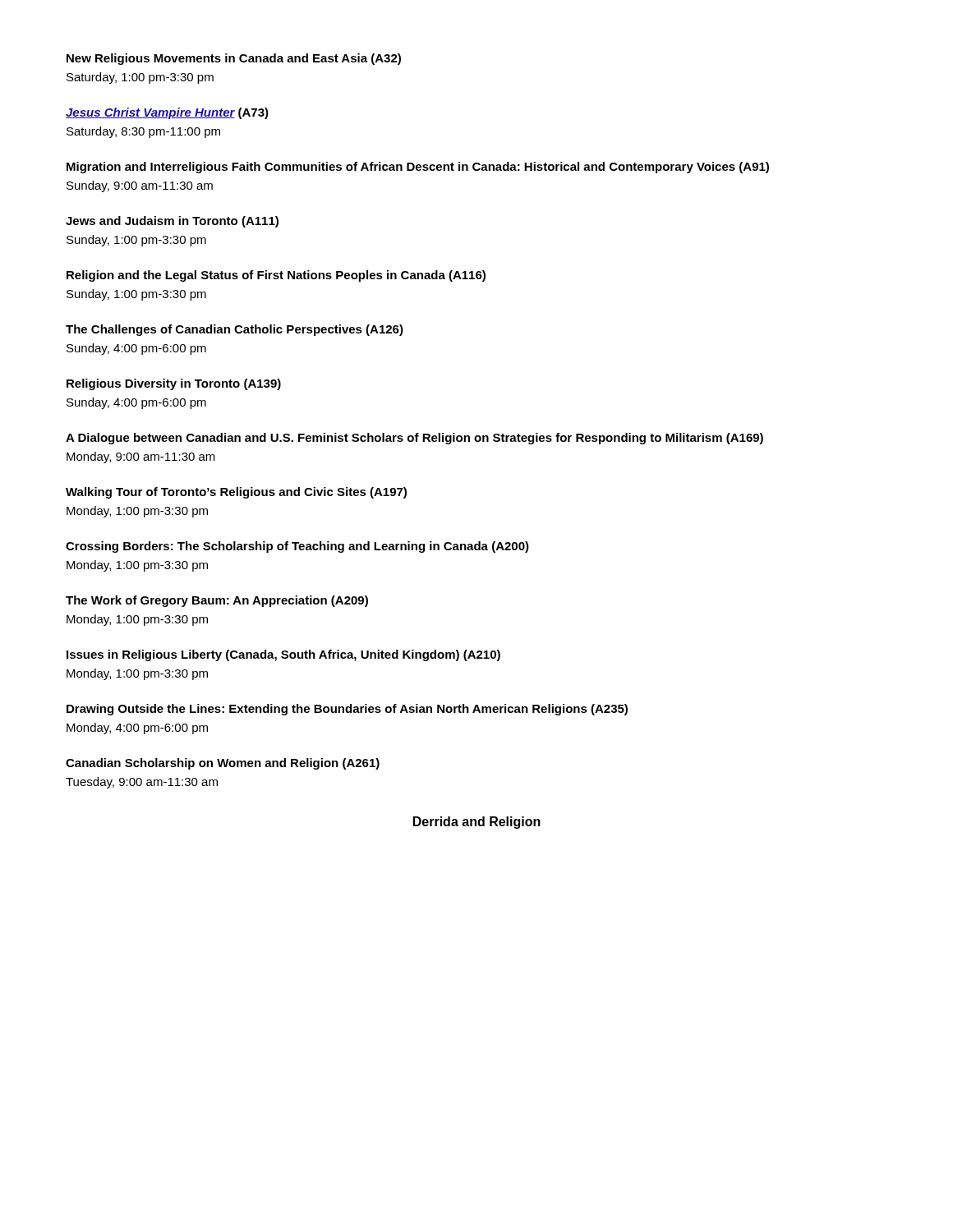Screen dimensions: 1232x953
Task: Locate the list item with the text "Issues in Religious Liberty"
Action: pos(476,664)
